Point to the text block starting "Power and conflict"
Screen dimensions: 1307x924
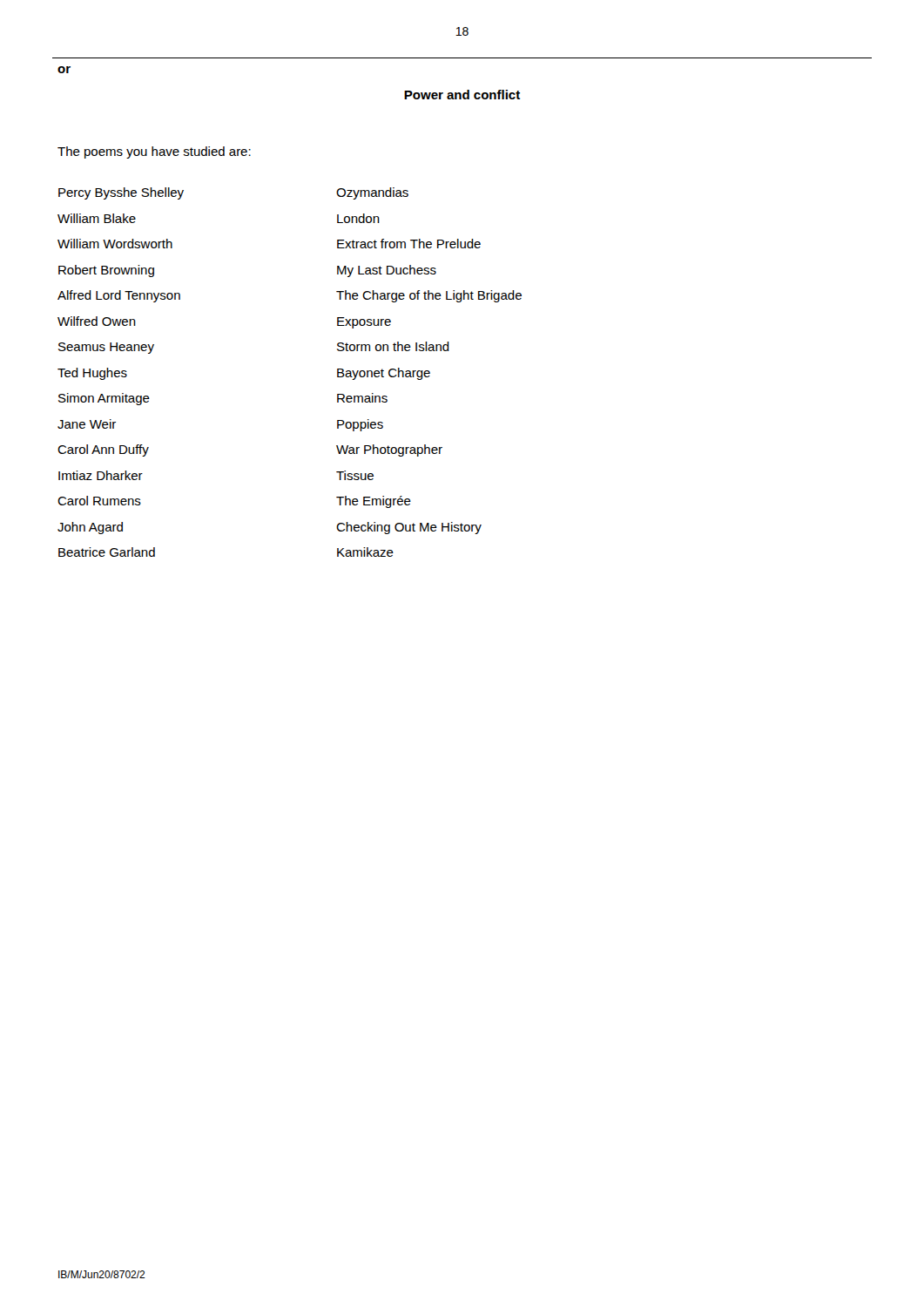[x=462, y=95]
